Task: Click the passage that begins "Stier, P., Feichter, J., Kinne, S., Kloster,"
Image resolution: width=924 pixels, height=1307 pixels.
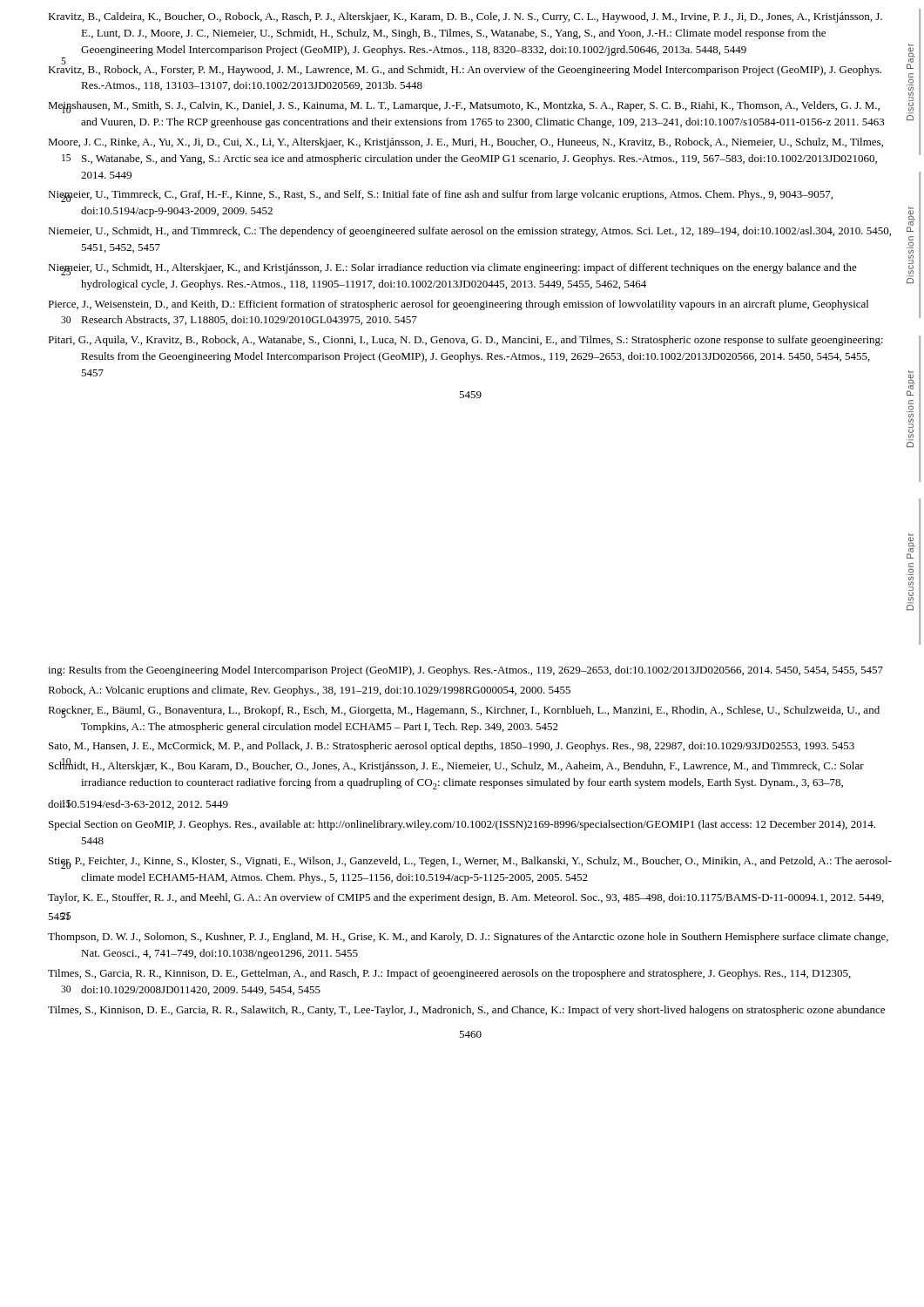Action: tap(470, 869)
